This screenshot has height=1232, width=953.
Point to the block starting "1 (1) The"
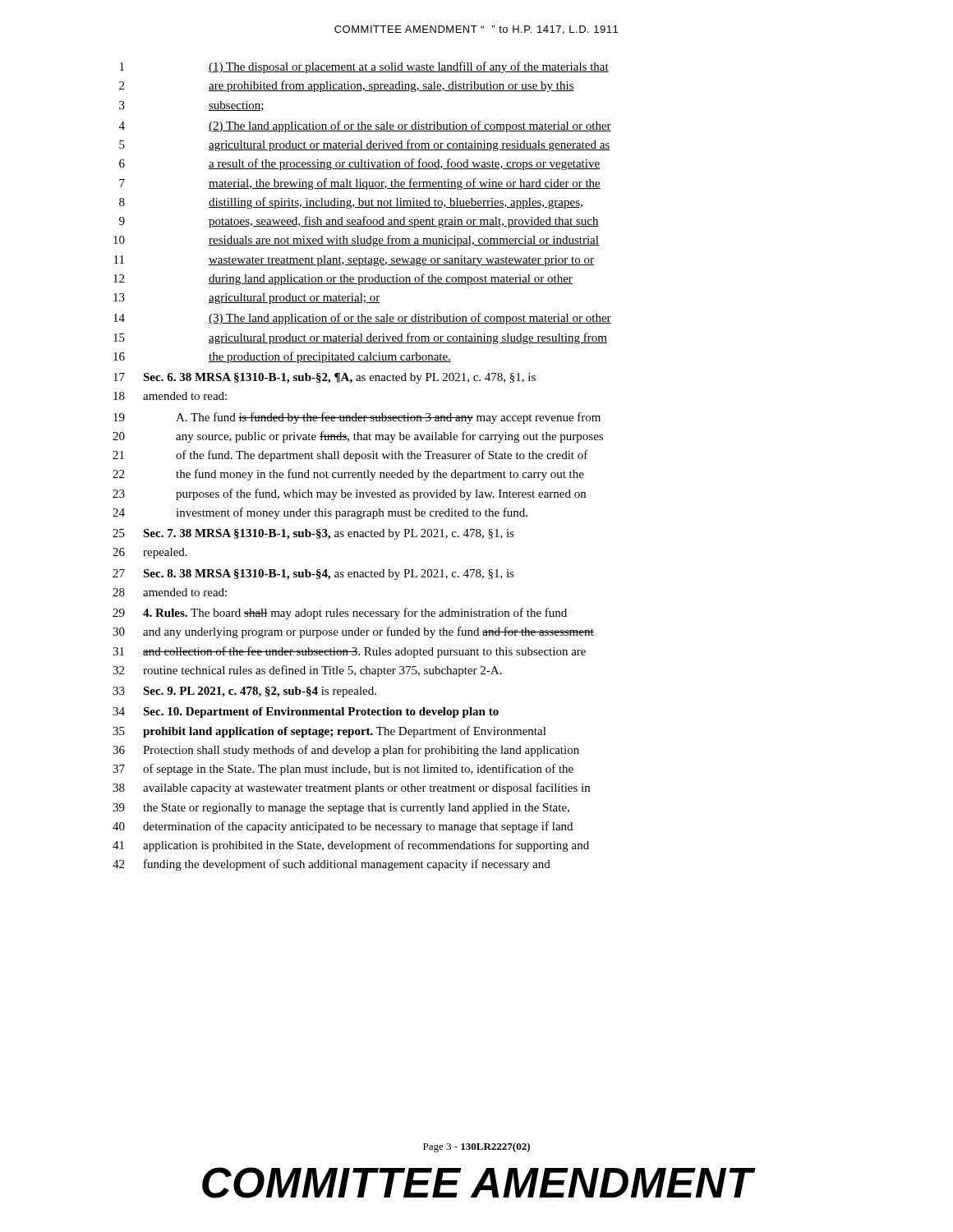tap(485, 86)
